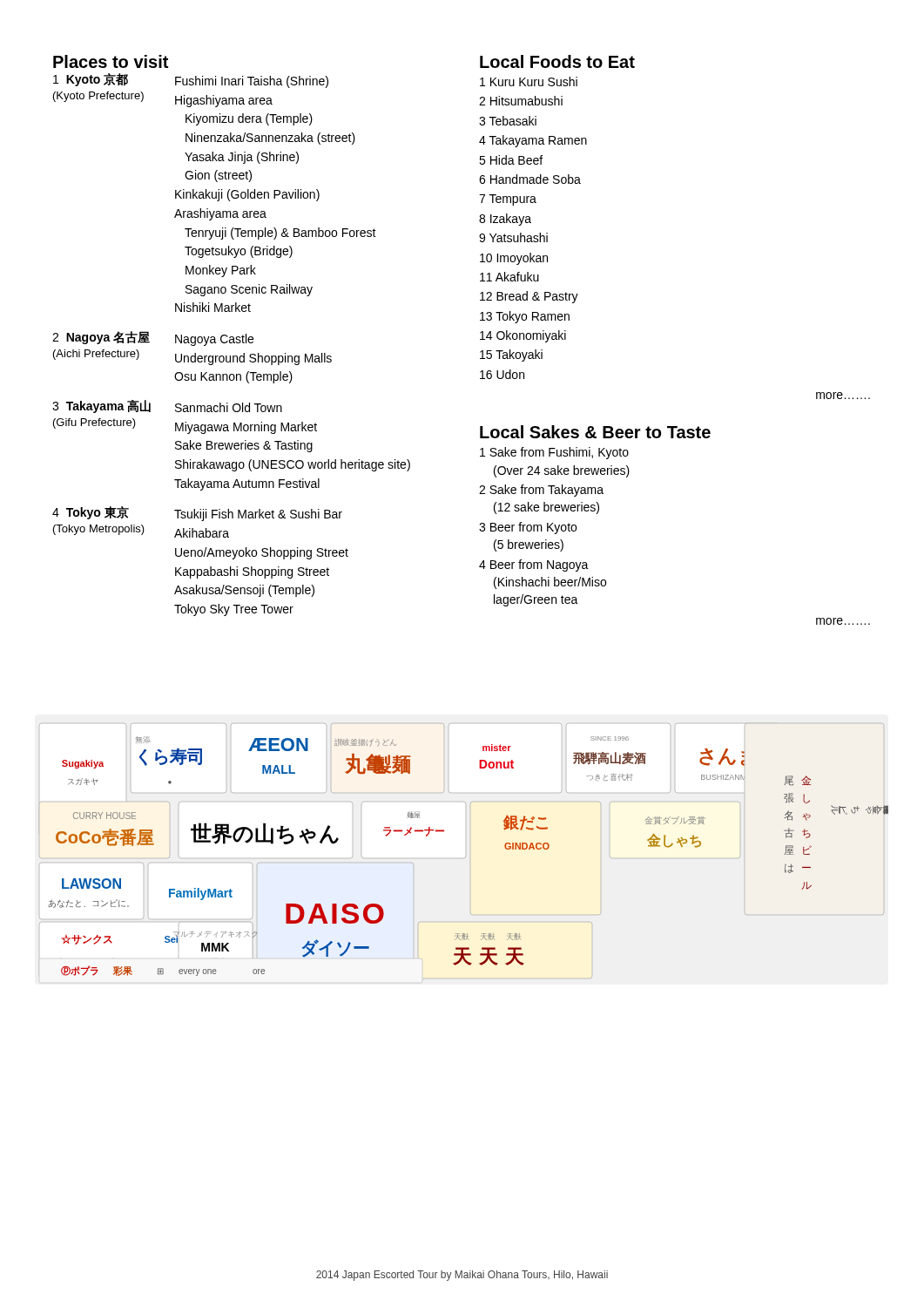Screen dimensions: 1307x924
Task: Point to "16 Udon"
Action: click(502, 375)
